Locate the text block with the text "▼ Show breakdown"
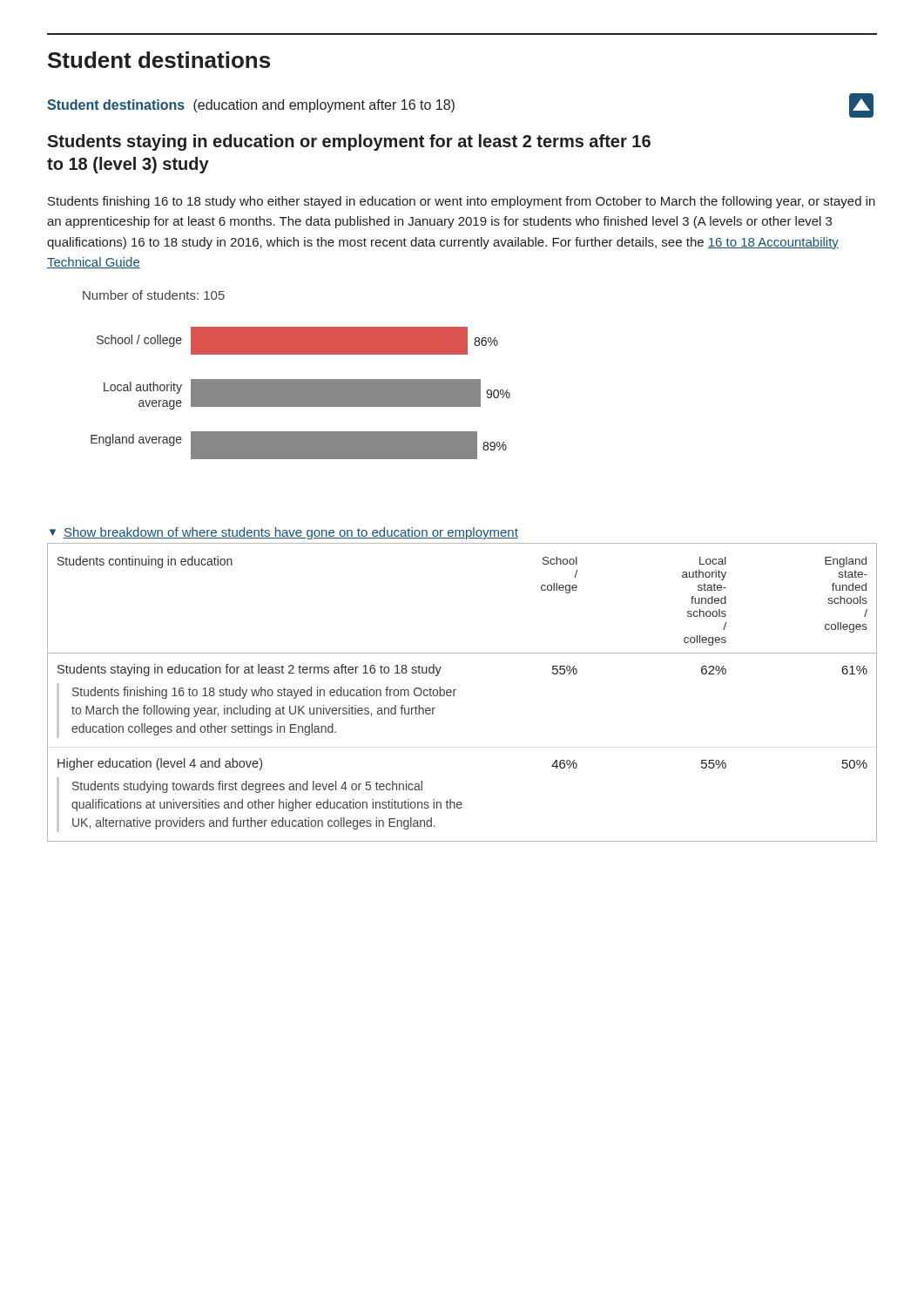 point(283,532)
